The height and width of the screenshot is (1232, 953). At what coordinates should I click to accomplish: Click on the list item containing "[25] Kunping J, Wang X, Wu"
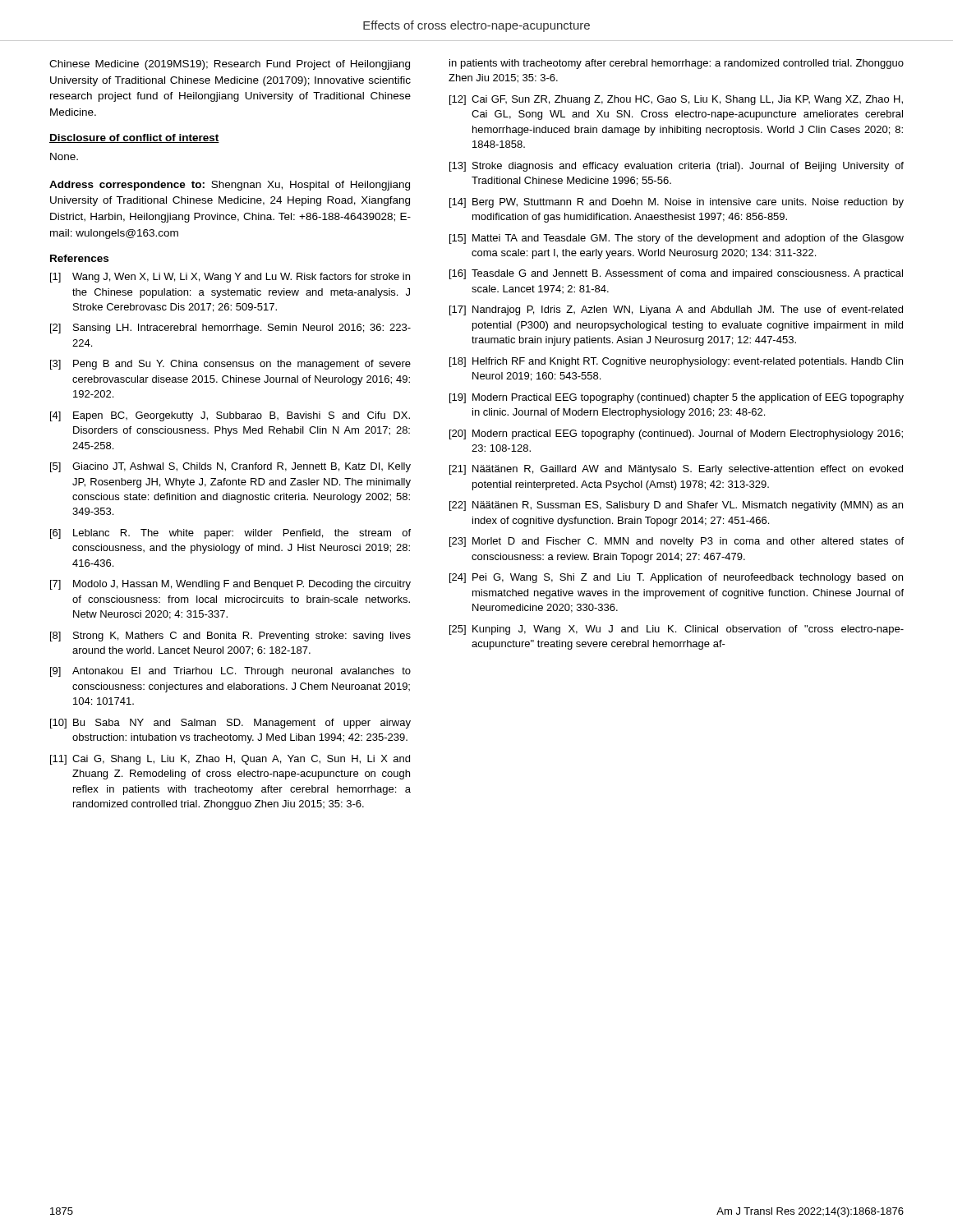tap(676, 636)
